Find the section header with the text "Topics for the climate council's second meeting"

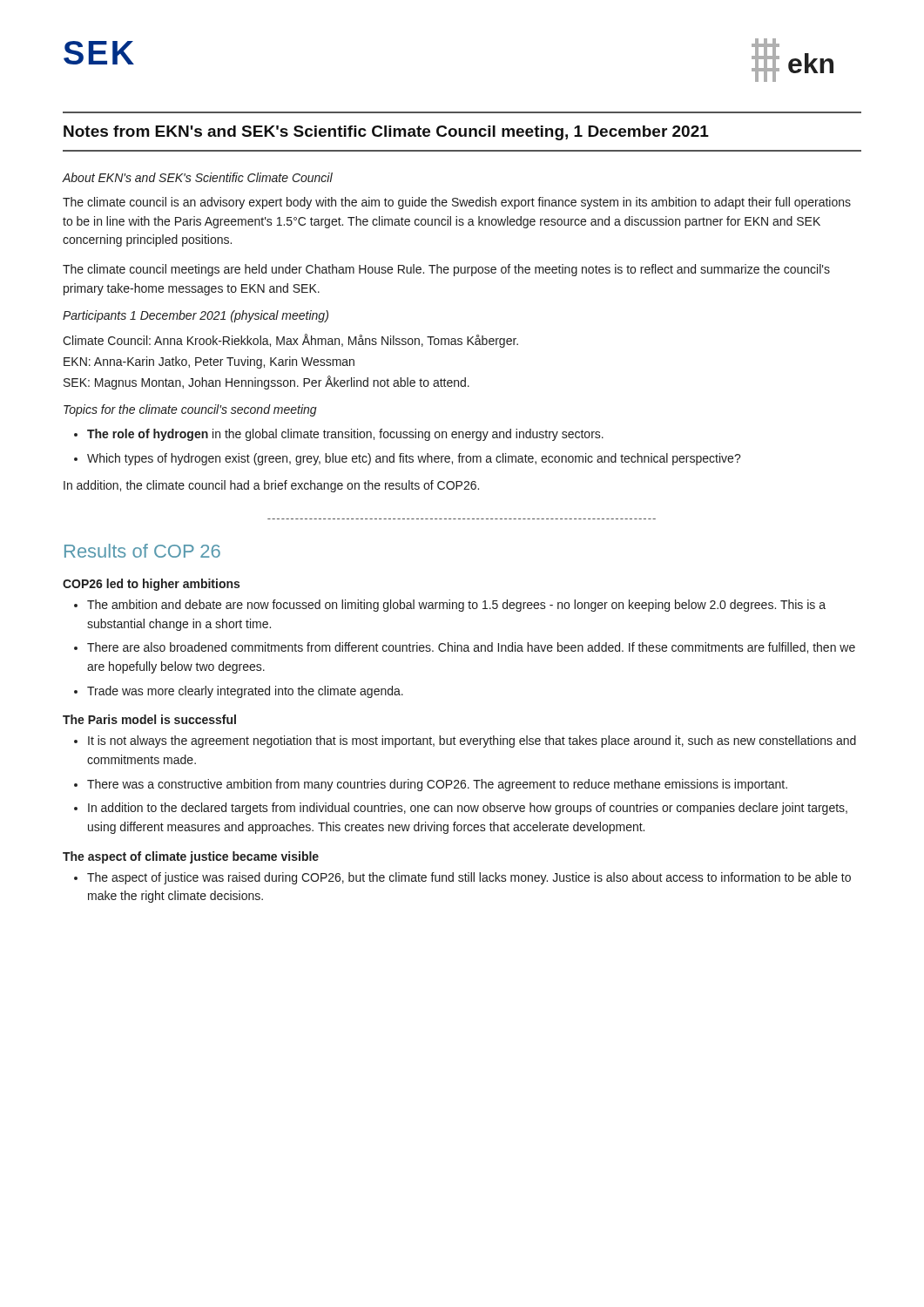pos(190,409)
